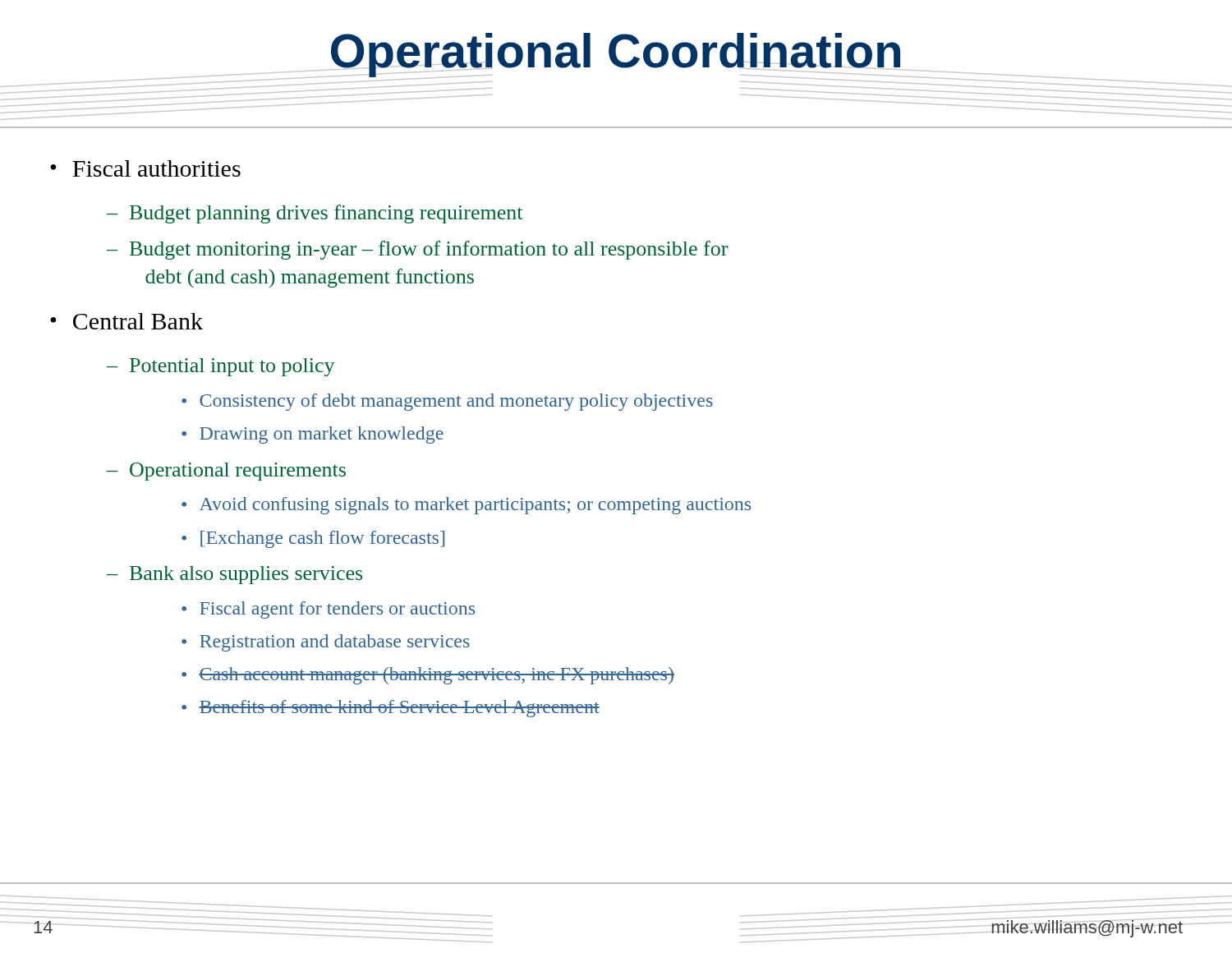Find "• [Exchange cash flow forecasts]" on this page

pos(313,538)
